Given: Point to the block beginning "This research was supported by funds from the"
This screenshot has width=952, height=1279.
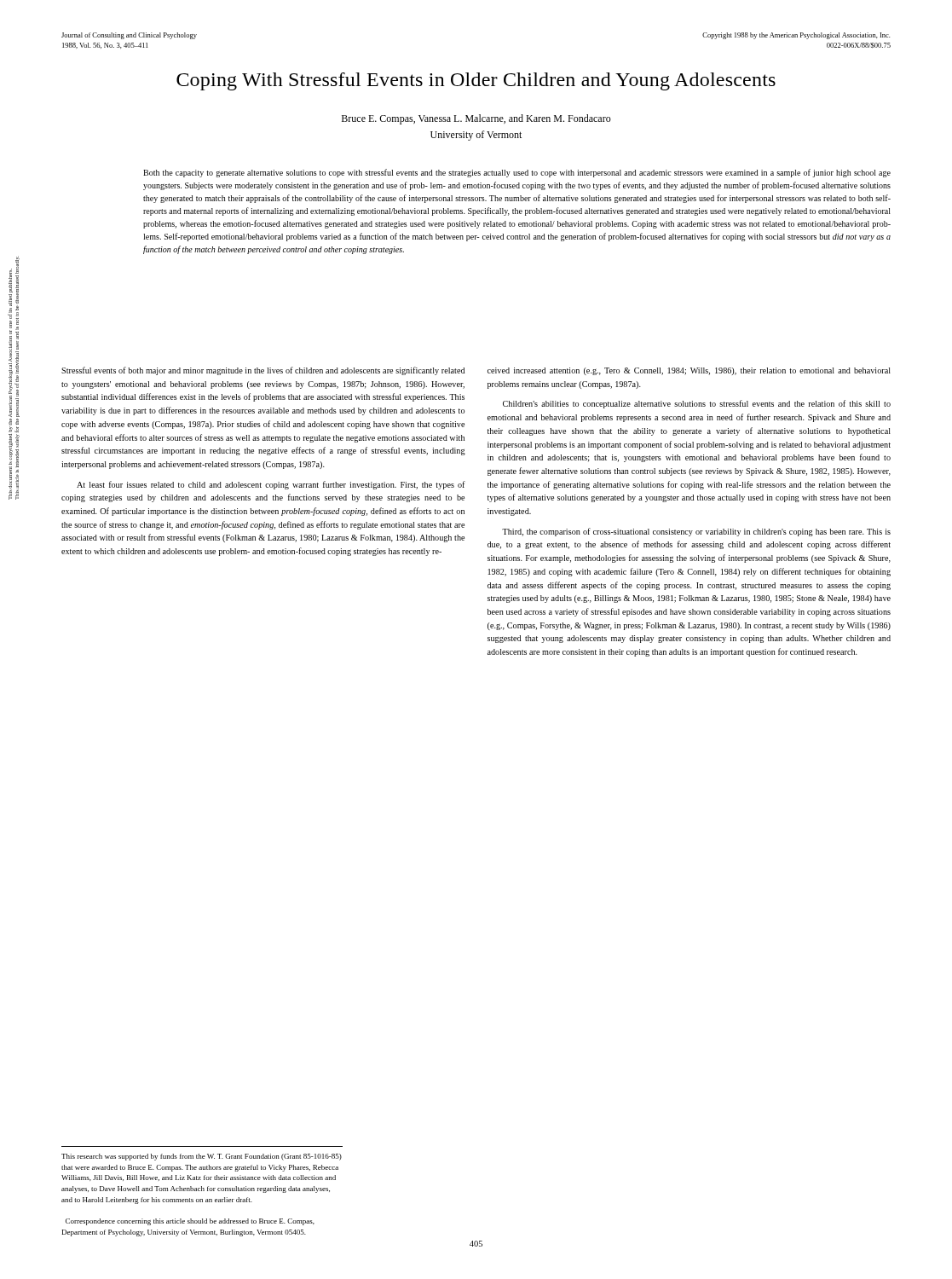Looking at the screenshot, I should [202, 1194].
